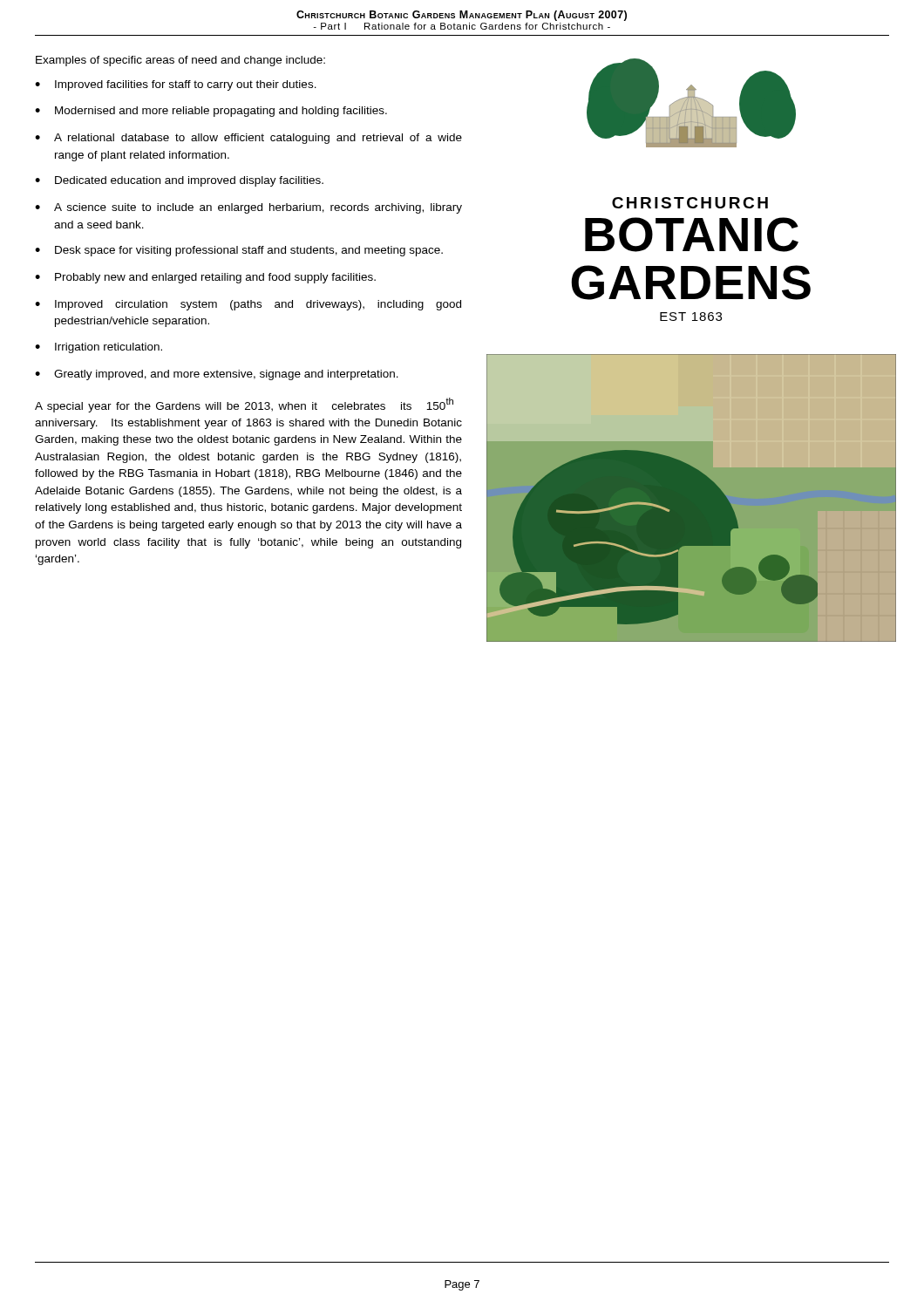Where is the passage that starts "• A science suite to"?

(248, 216)
